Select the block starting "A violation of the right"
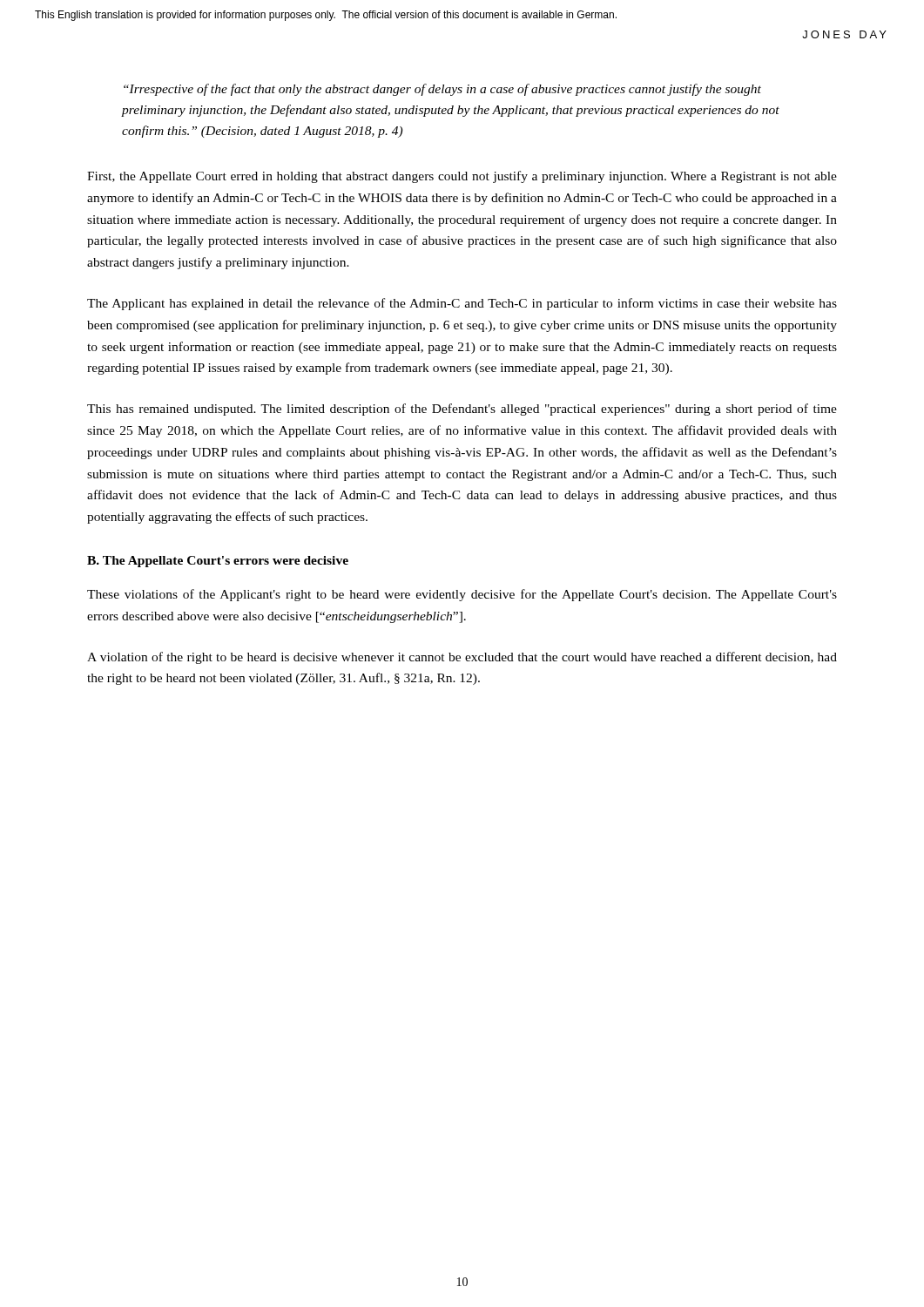The height and width of the screenshot is (1307, 924). coord(462,667)
